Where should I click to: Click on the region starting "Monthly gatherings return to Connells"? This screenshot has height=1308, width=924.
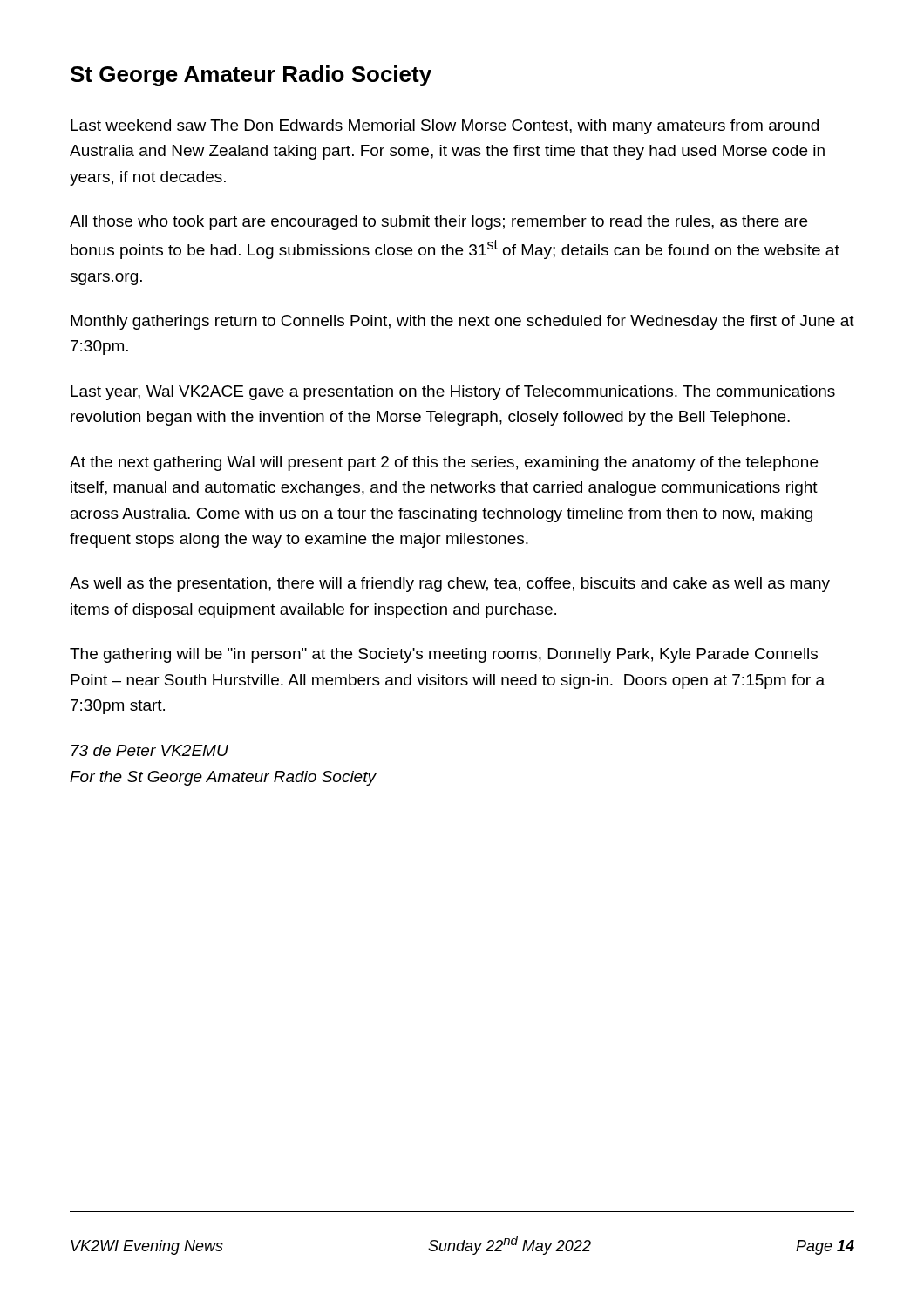click(x=462, y=333)
